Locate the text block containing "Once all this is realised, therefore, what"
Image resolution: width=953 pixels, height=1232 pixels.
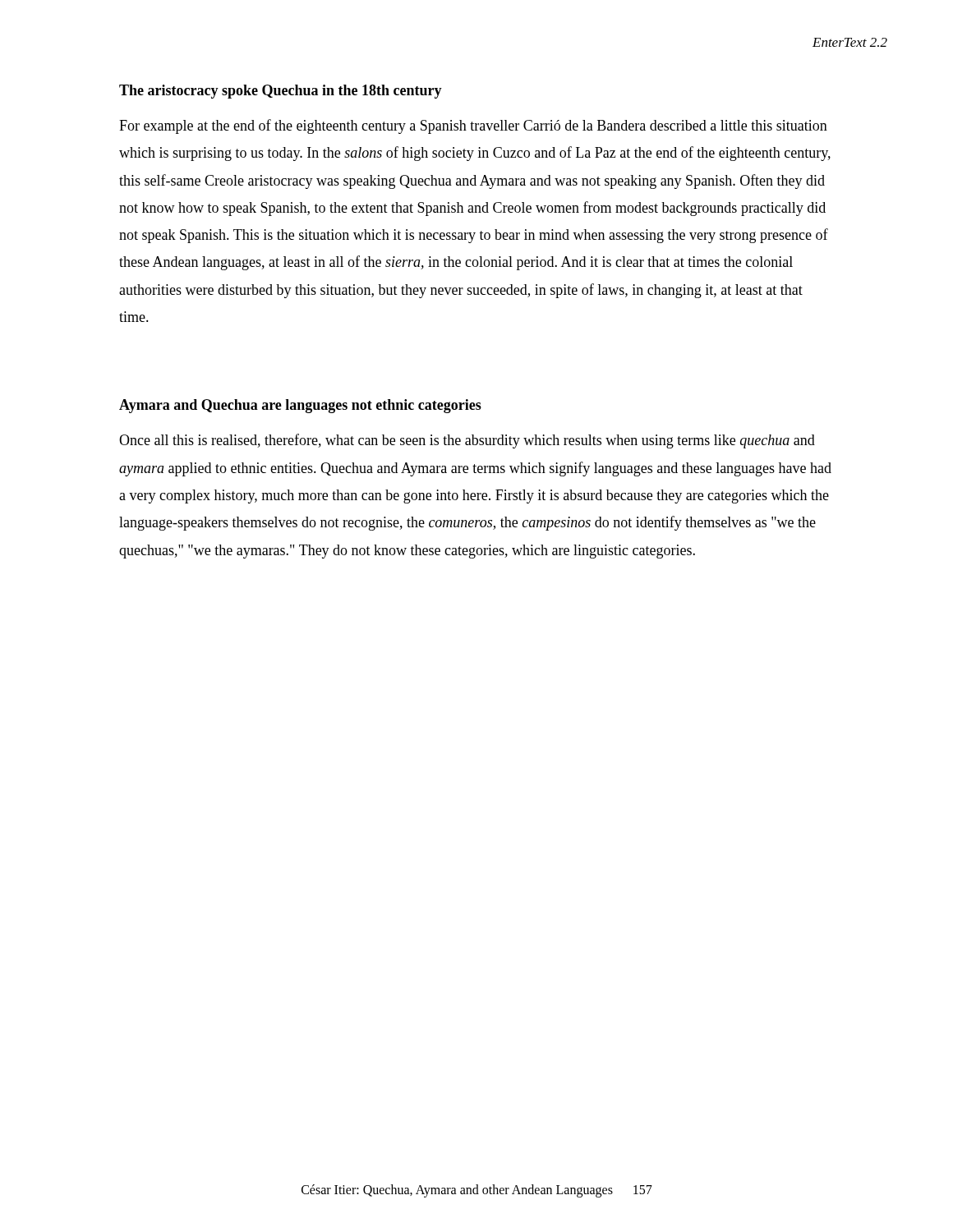475,495
